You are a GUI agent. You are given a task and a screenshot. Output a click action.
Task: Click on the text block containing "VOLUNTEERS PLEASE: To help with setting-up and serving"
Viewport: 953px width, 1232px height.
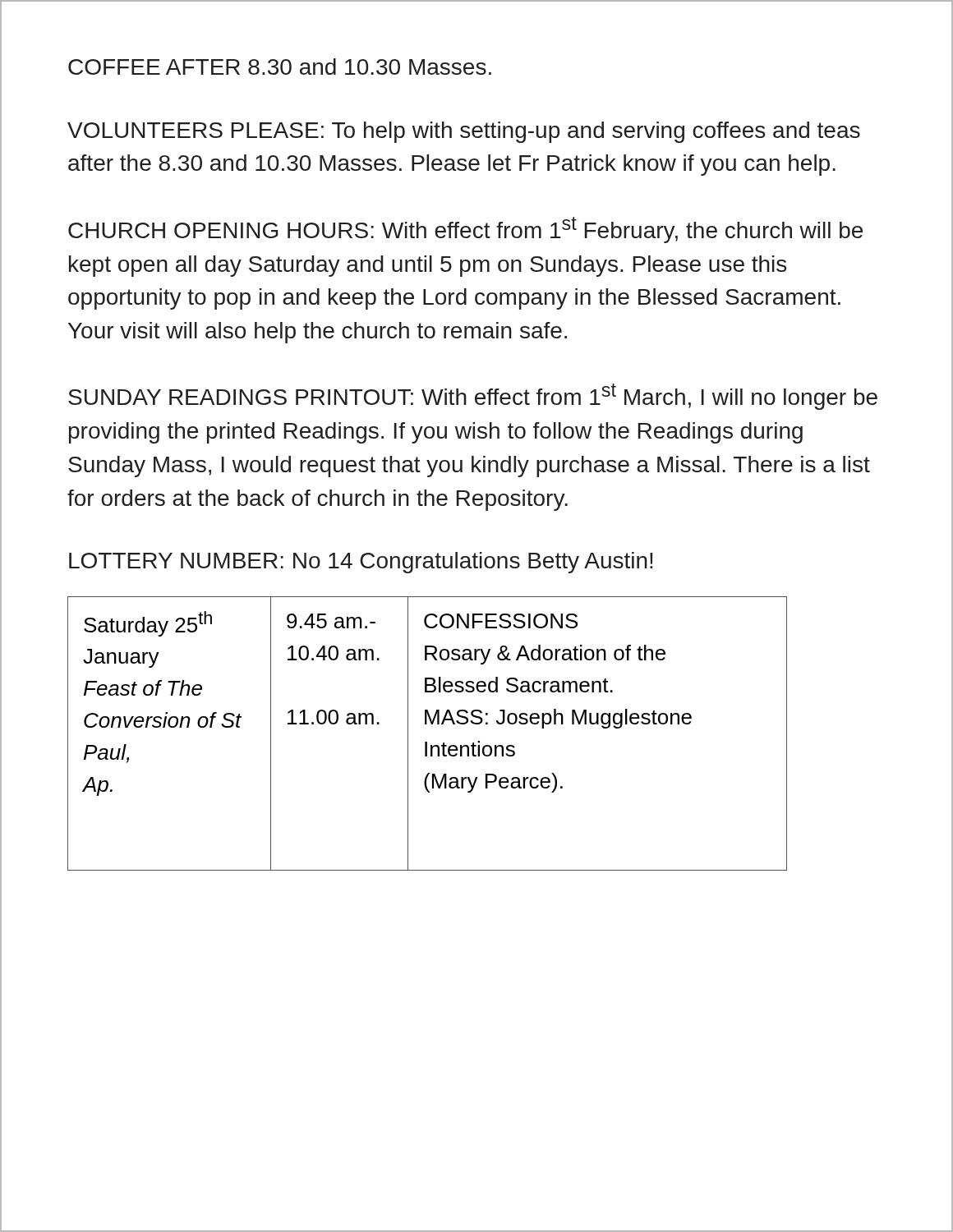(464, 147)
